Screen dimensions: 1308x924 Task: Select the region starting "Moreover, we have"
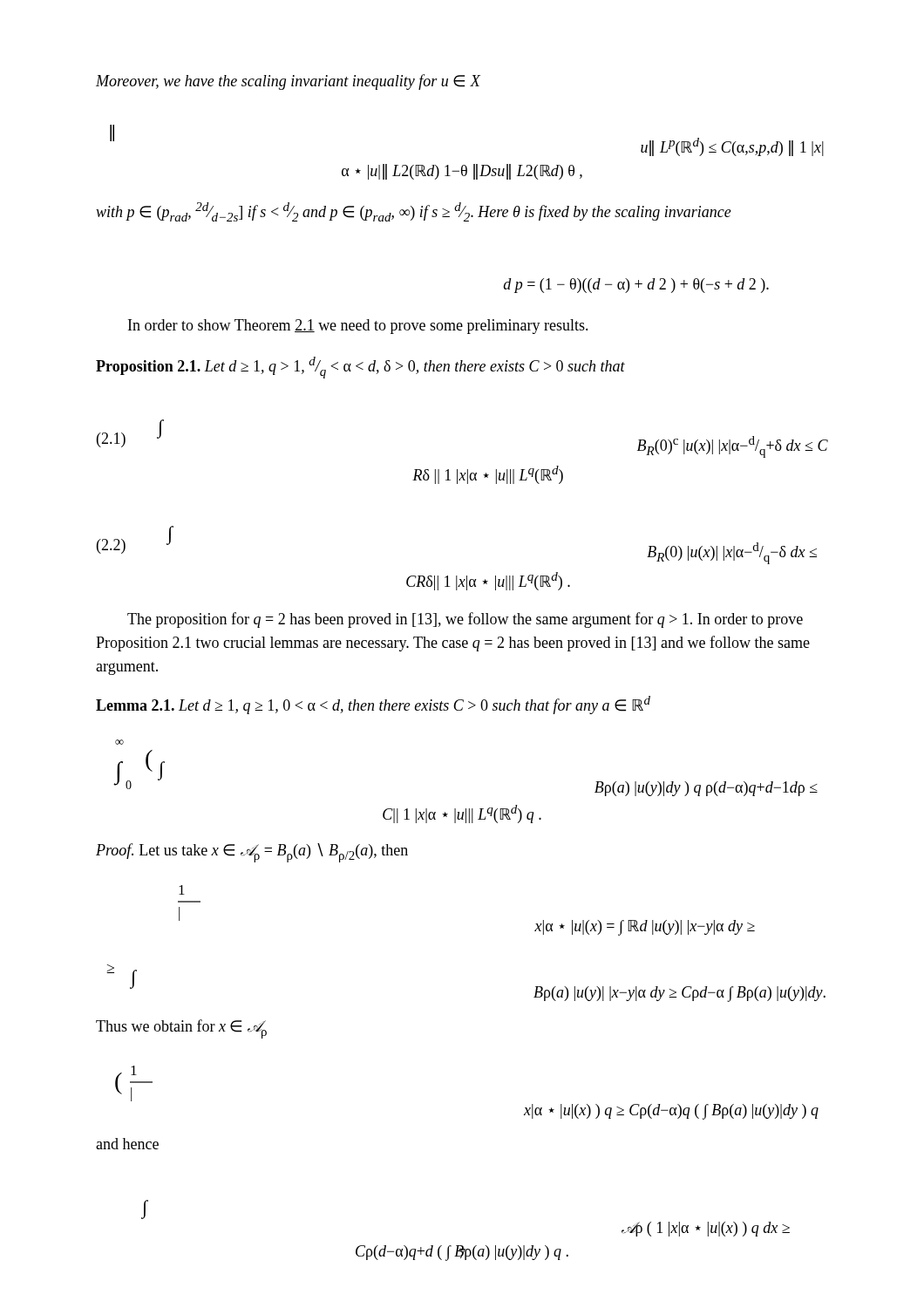pyautogui.click(x=288, y=81)
